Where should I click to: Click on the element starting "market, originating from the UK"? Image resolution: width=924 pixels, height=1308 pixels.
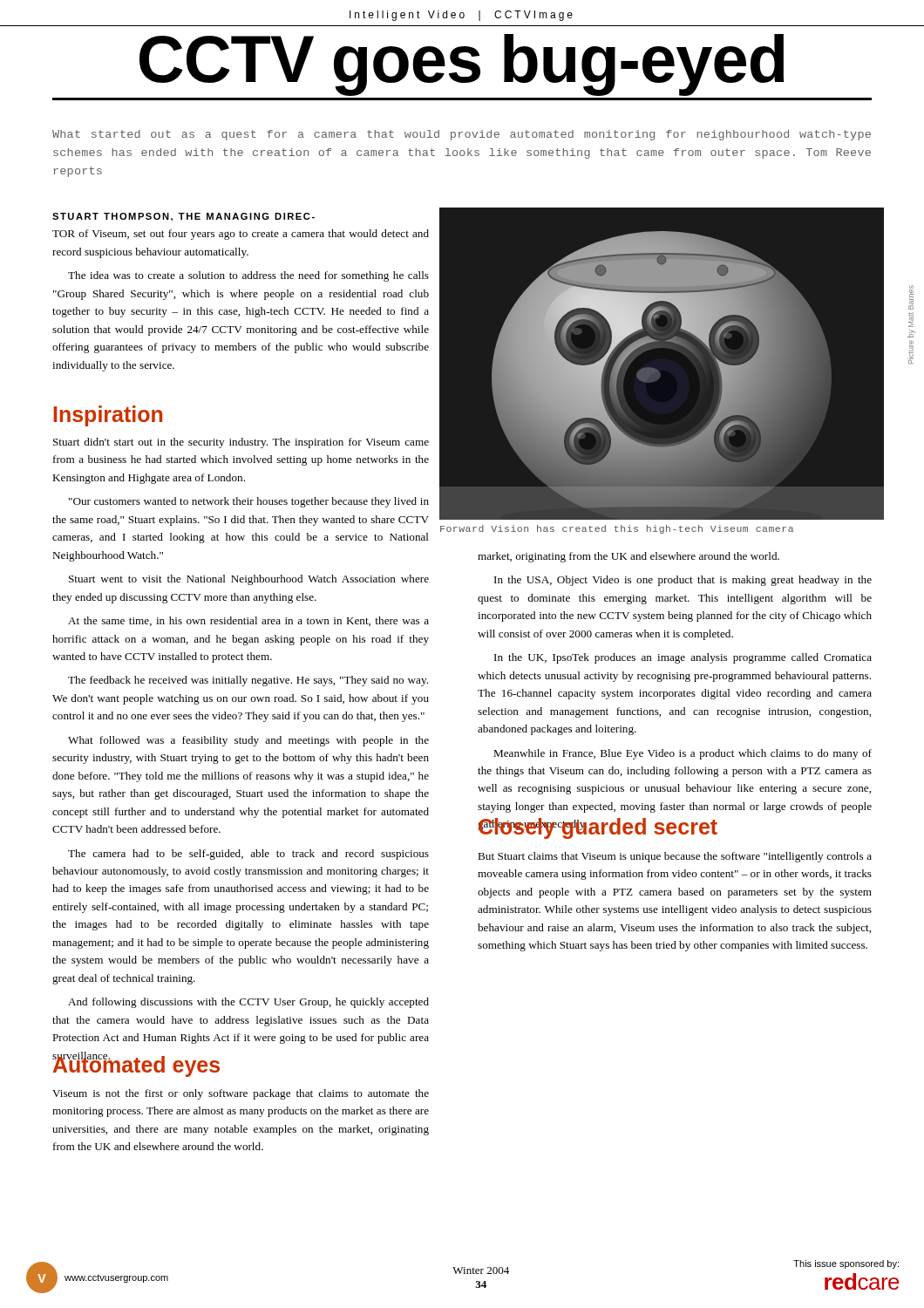point(675,691)
